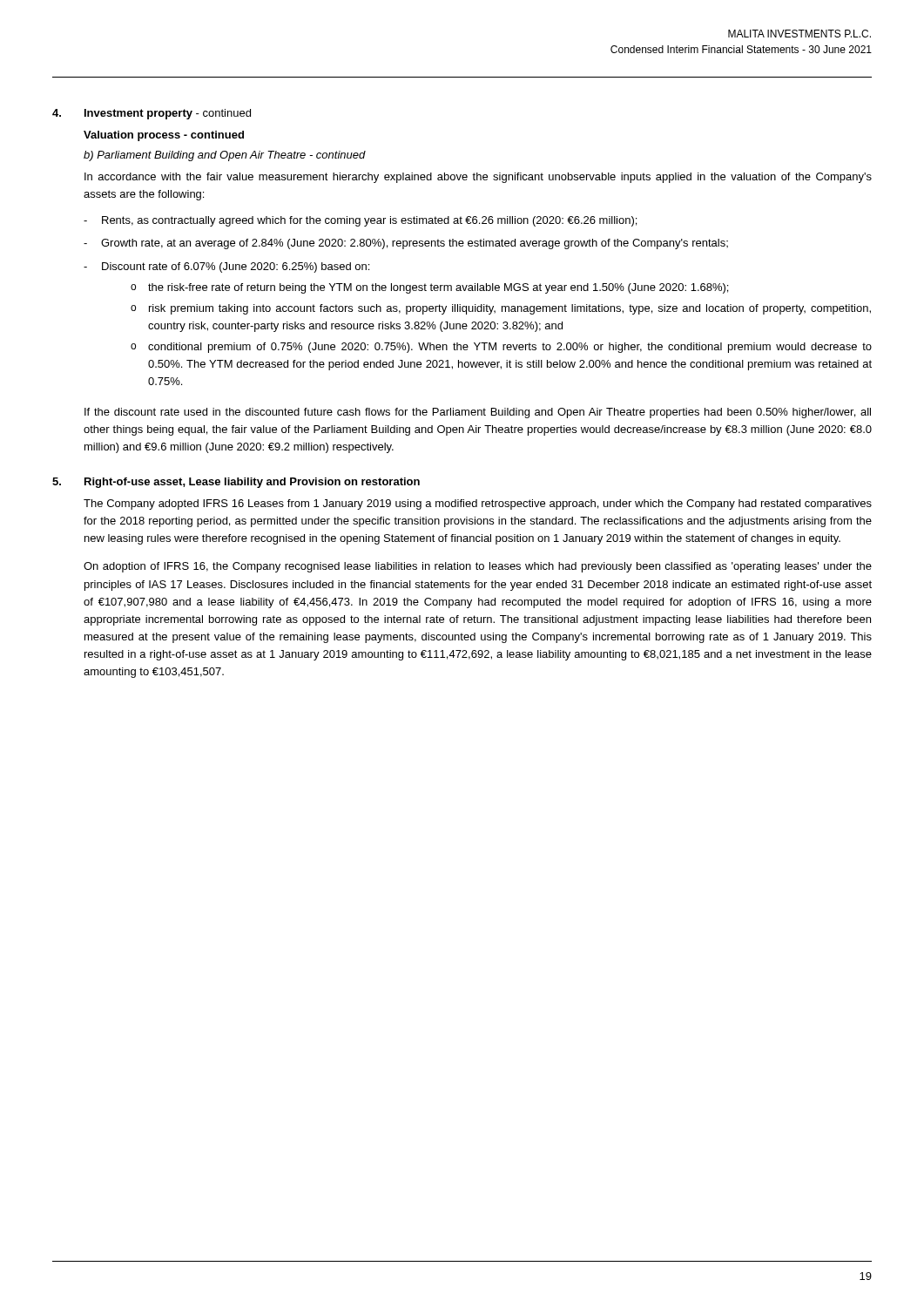The height and width of the screenshot is (1307, 924).
Task: Select the text starting "b) Parliament Building and"
Action: tap(224, 155)
